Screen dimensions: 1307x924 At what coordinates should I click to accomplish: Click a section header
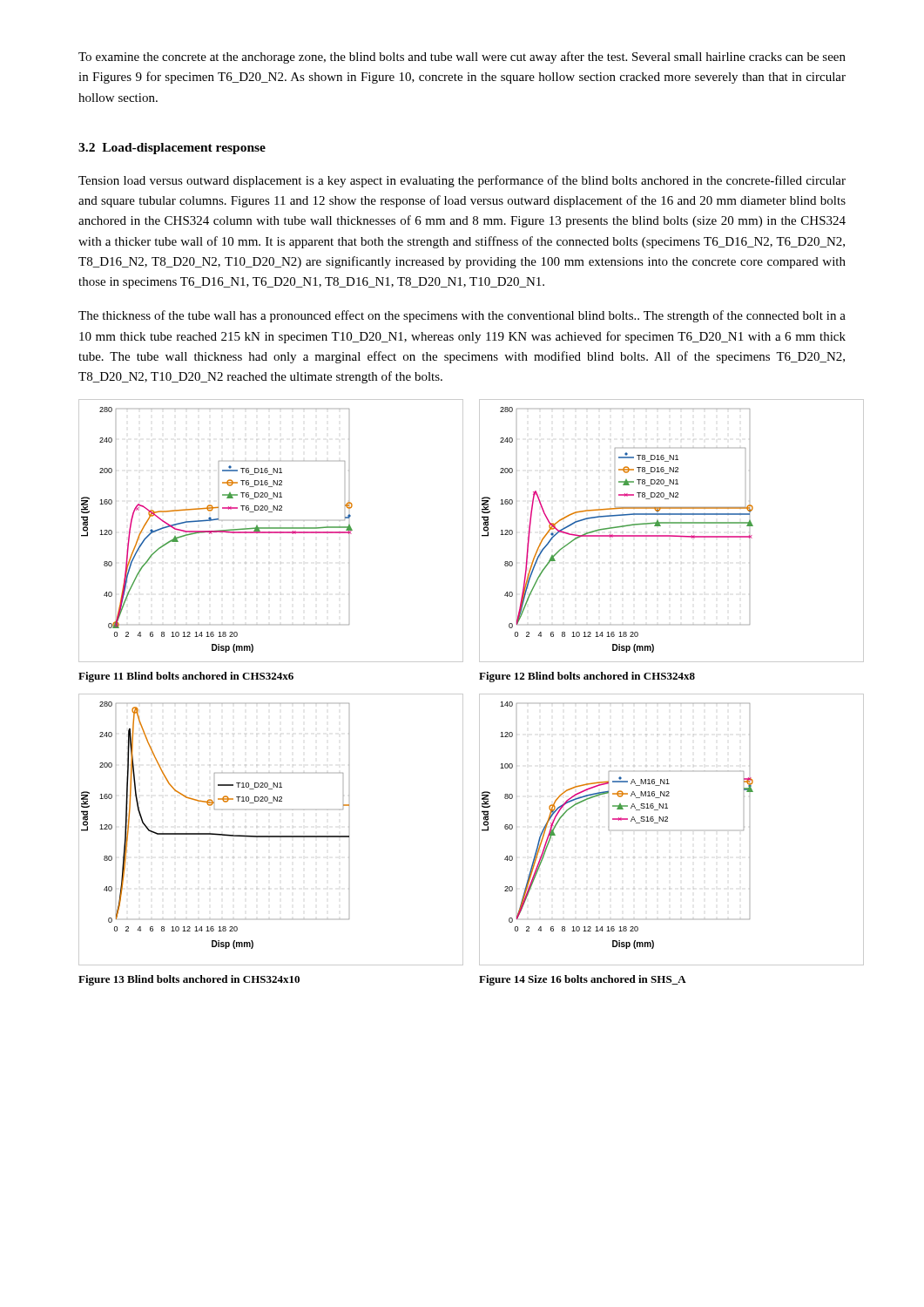coord(172,147)
